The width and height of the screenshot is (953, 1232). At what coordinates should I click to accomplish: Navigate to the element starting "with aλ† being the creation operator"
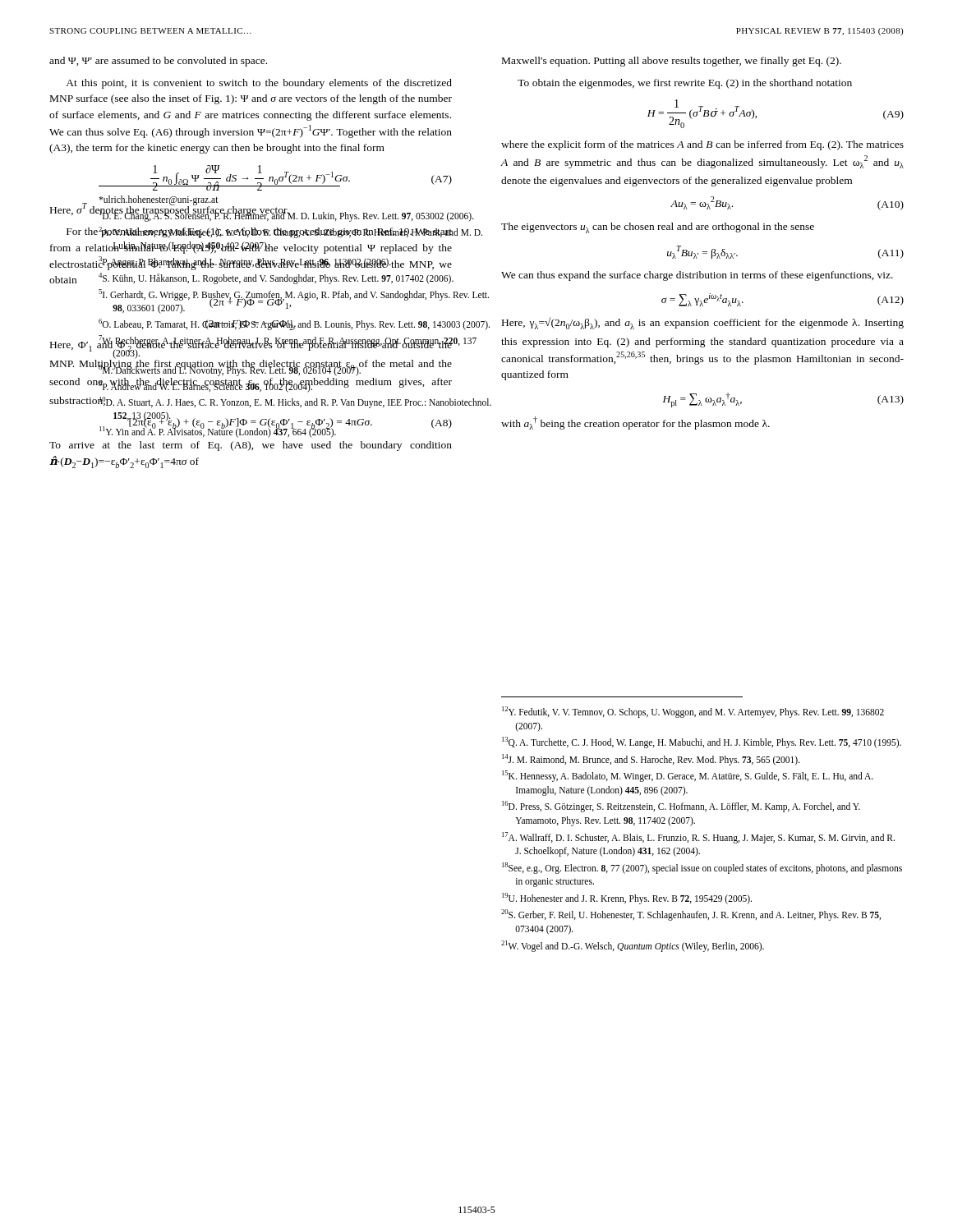pyautogui.click(x=702, y=424)
